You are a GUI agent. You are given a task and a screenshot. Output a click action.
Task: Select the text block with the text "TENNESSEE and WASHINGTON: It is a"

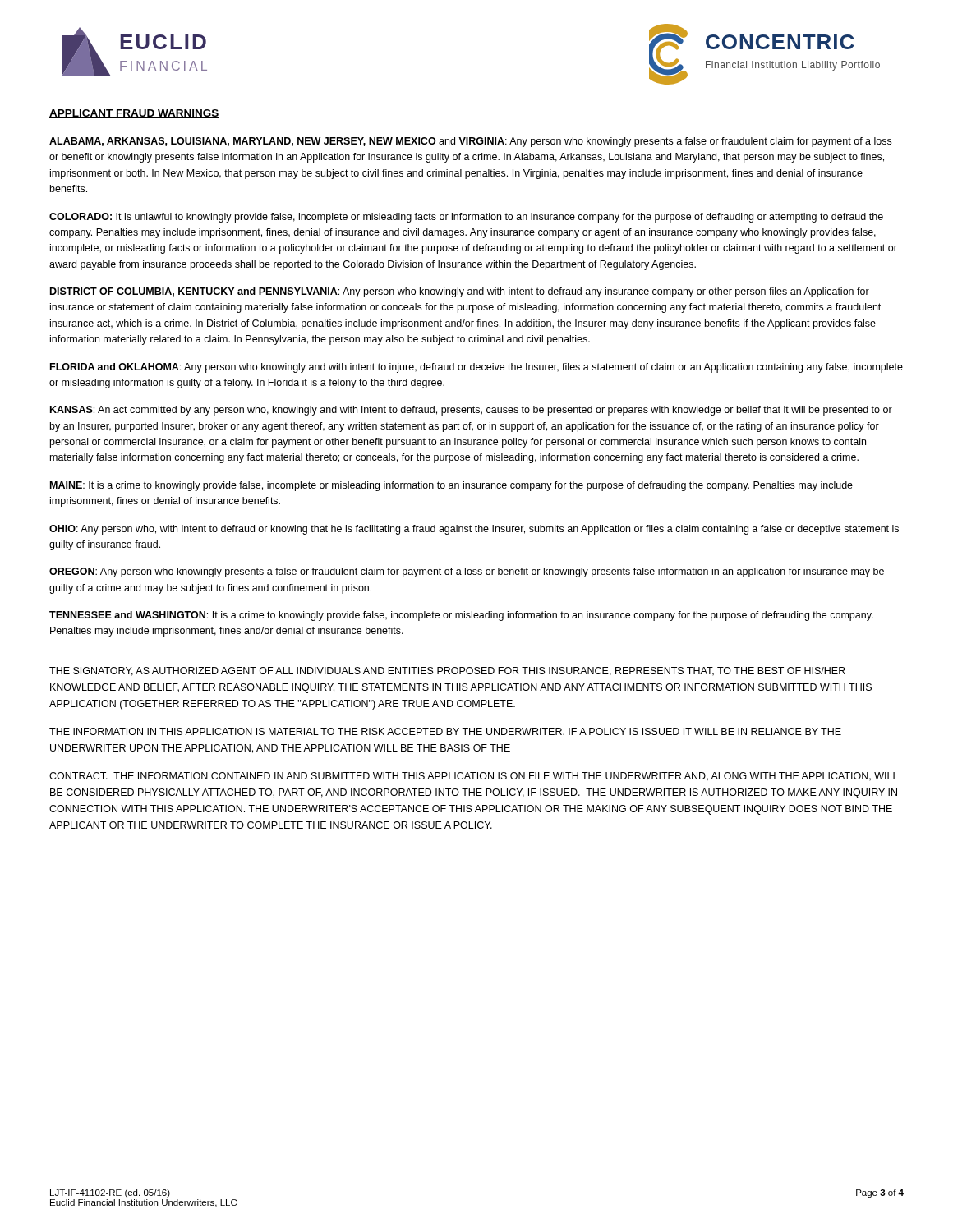point(461,623)
